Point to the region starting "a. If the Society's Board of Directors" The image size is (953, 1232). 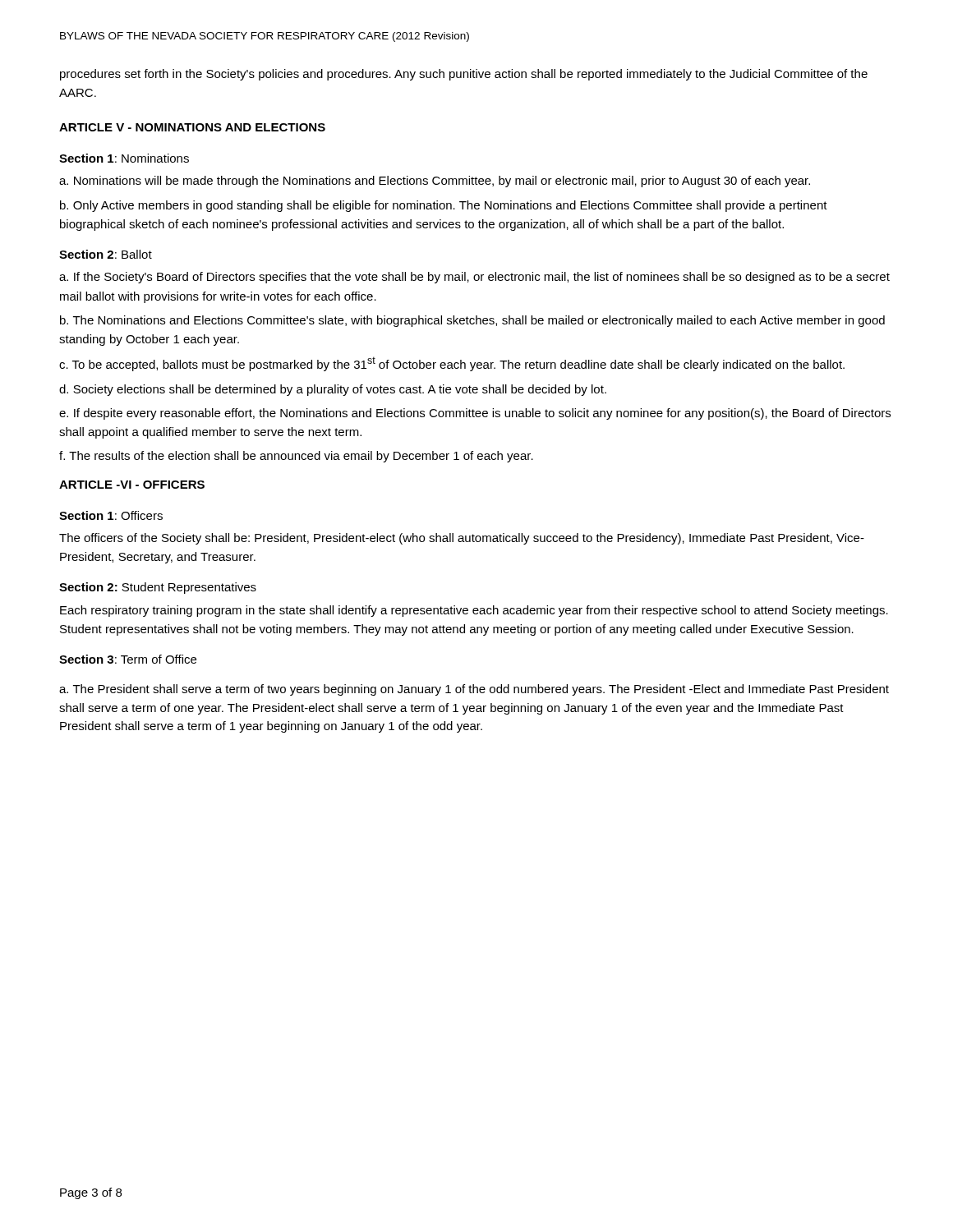[474, 286]
